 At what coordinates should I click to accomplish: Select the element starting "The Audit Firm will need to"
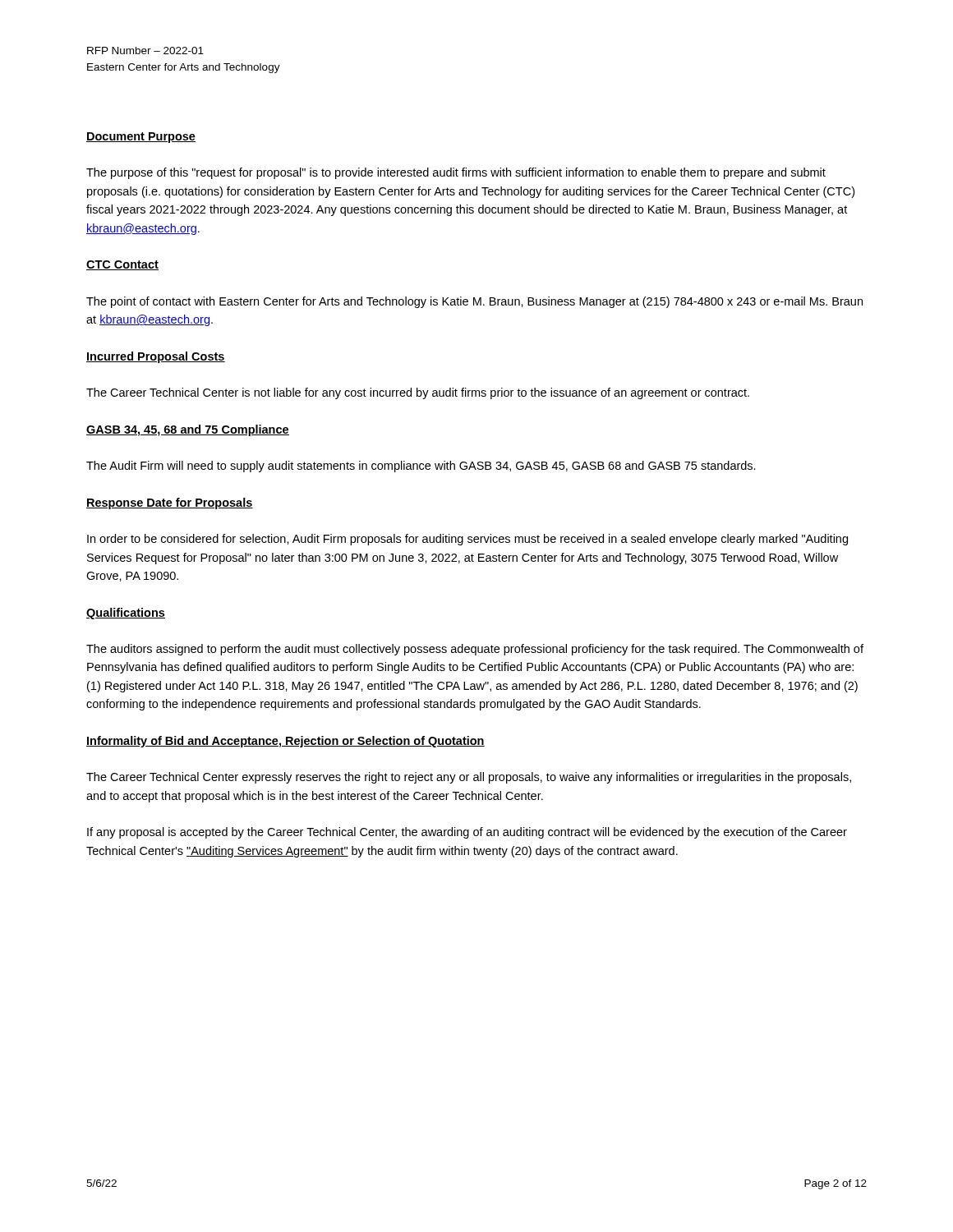click(x=476, y=466)
